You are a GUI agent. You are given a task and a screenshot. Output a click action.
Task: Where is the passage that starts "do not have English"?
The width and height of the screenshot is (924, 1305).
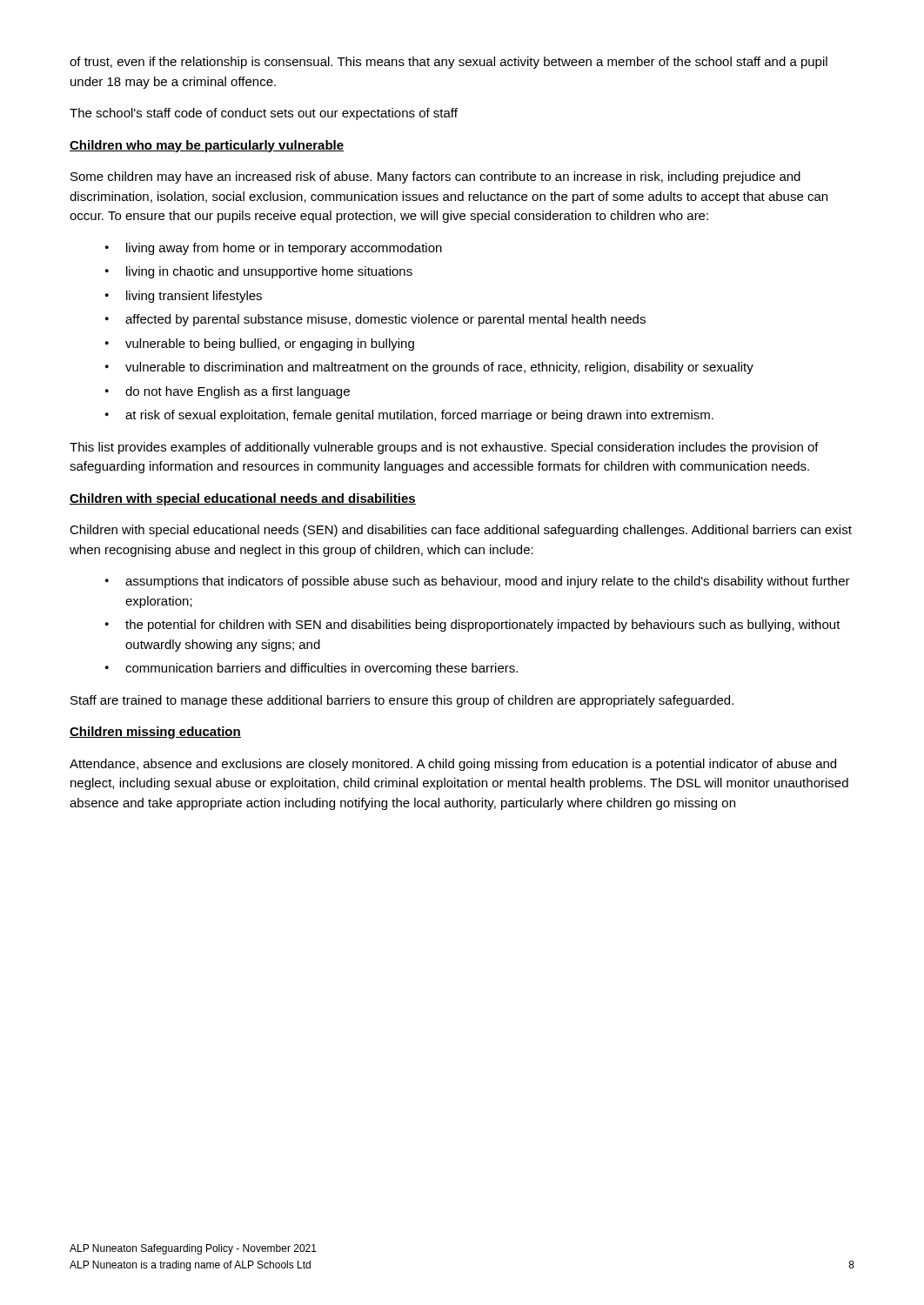[238, 391]
